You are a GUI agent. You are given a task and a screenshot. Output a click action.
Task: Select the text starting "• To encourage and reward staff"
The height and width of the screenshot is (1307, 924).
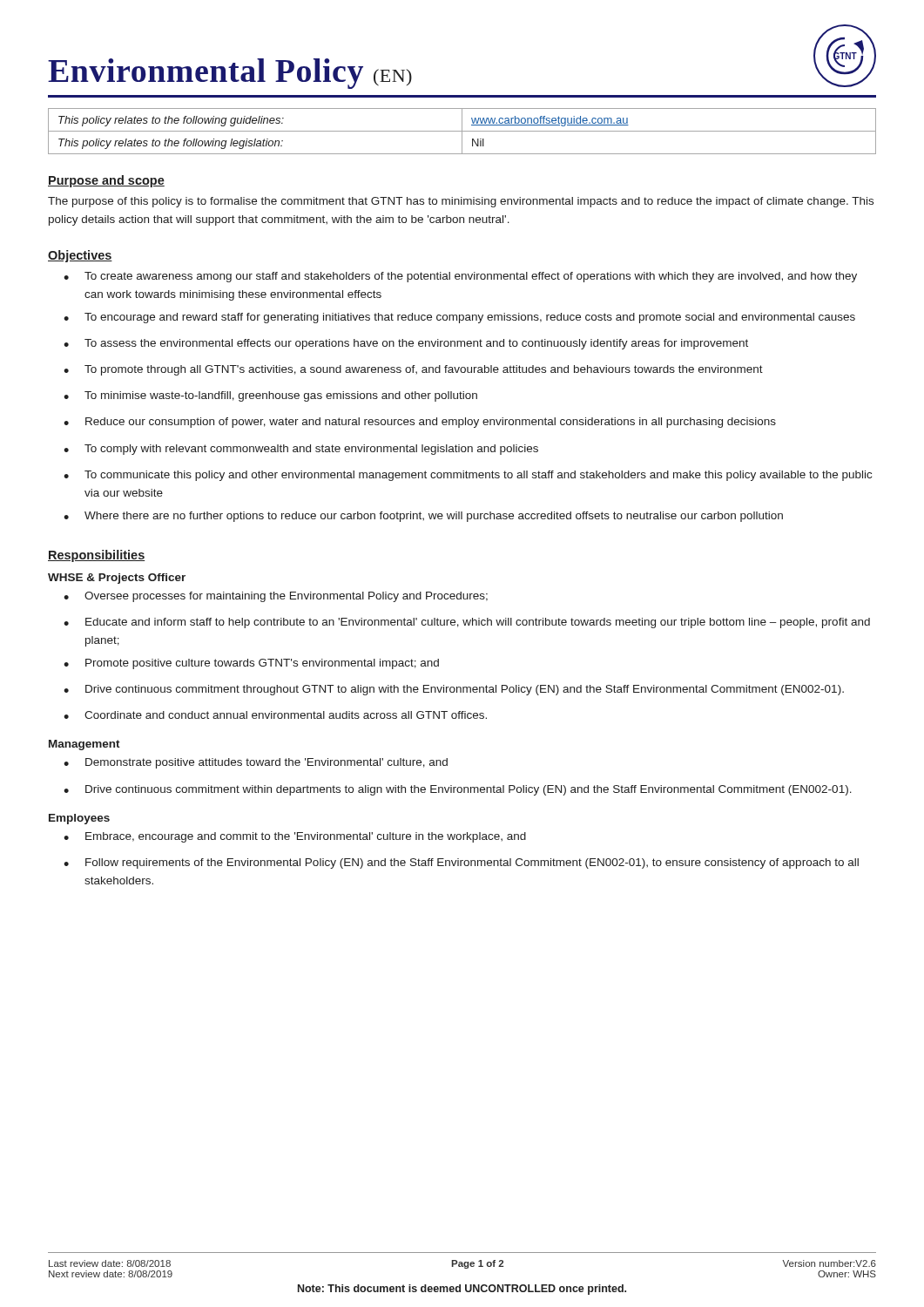pos(460,319)
